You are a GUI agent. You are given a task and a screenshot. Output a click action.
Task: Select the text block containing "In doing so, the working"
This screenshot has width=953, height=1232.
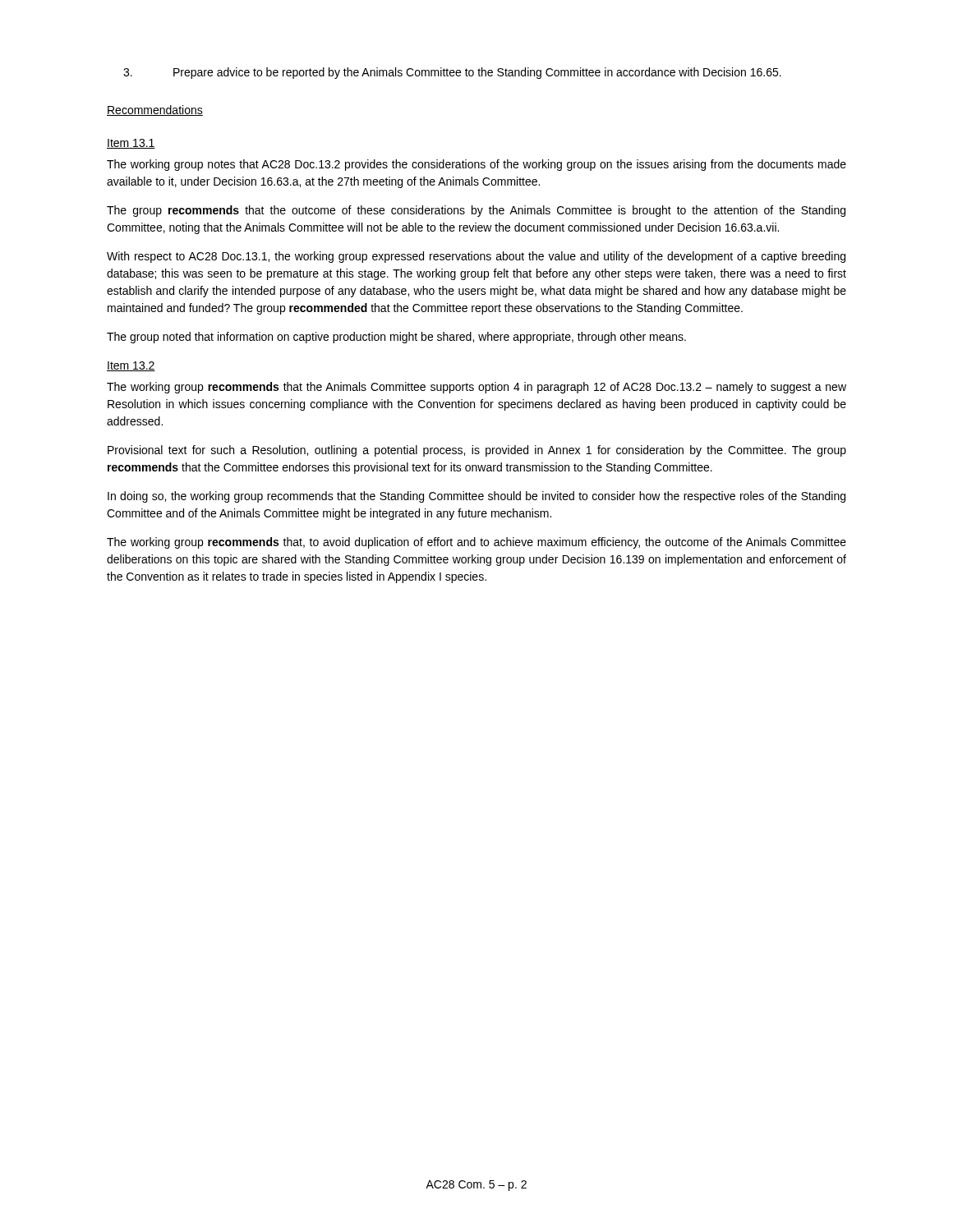click(476, 505)
